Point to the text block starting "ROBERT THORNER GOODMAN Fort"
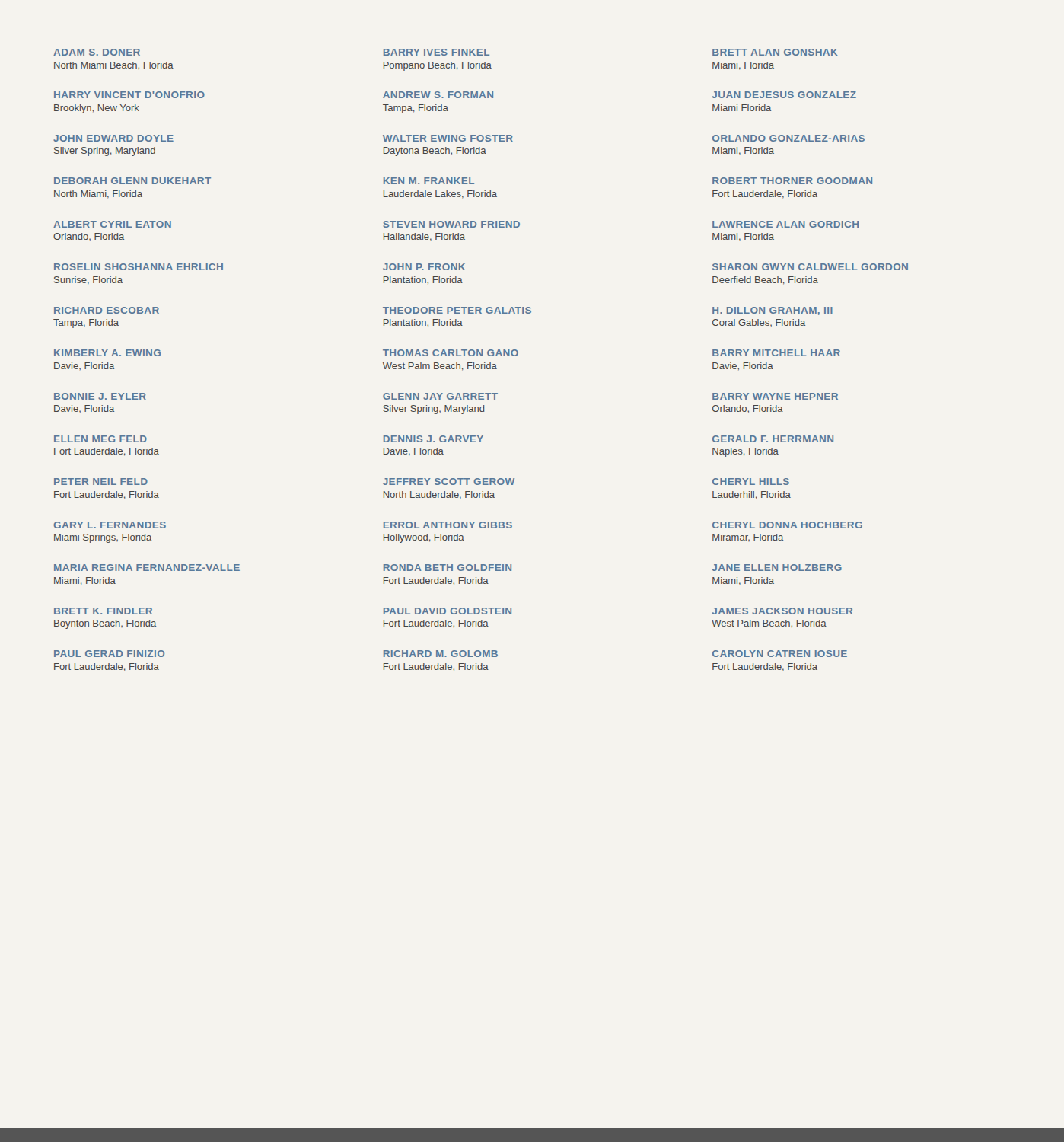 (x=861, y=188)
